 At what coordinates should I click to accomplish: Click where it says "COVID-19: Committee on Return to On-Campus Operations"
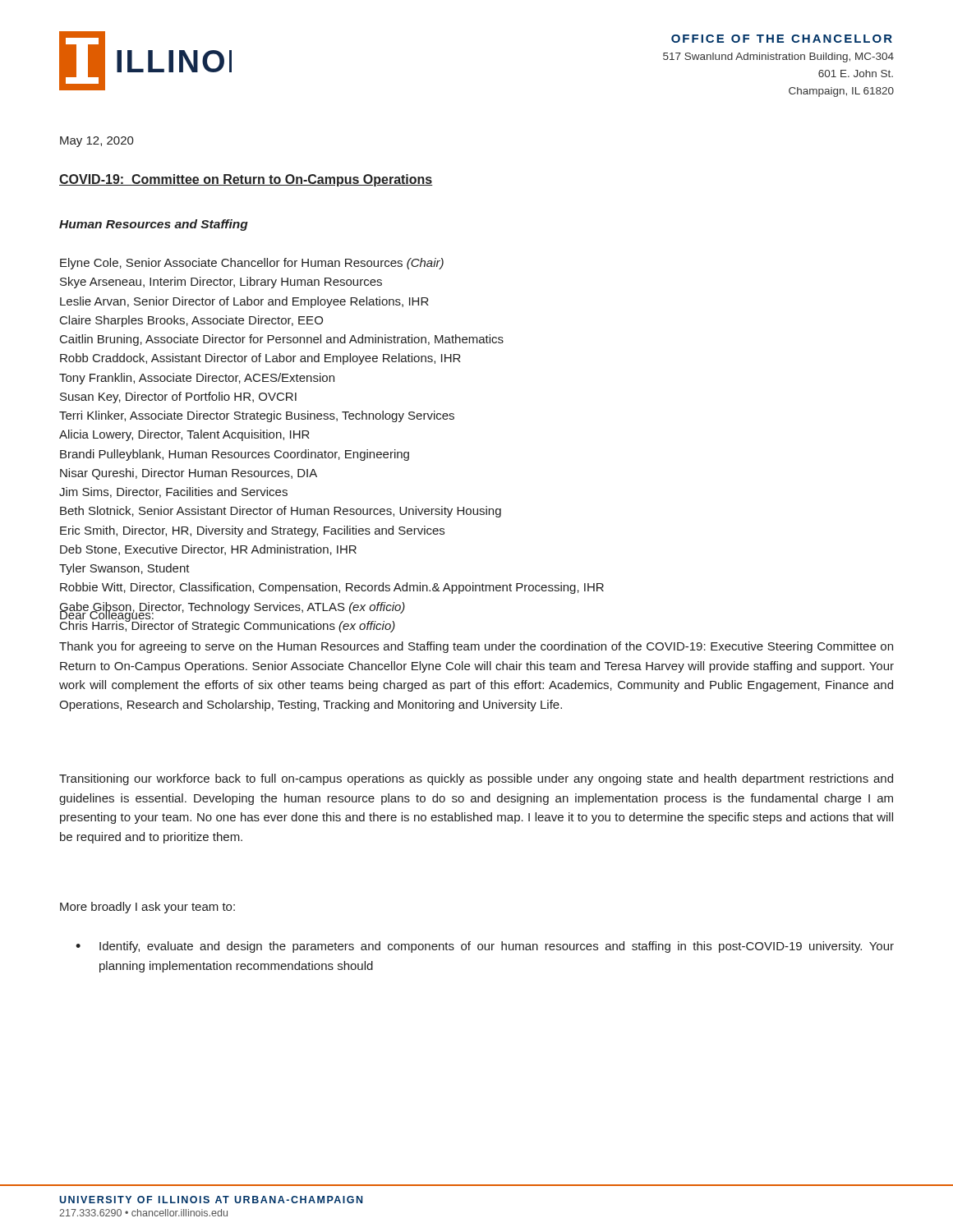point(246,179)
